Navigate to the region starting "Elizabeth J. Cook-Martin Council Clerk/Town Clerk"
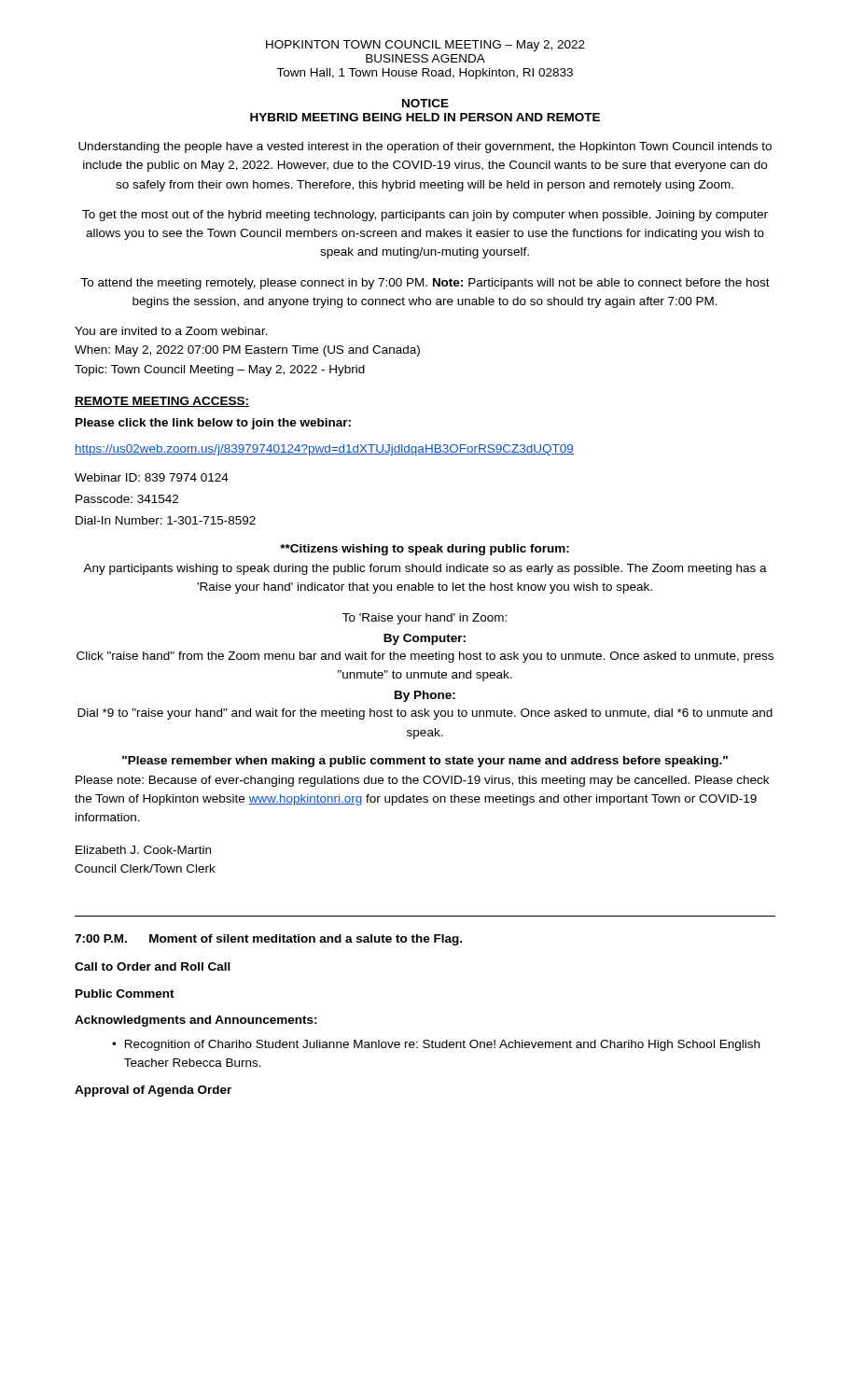The image size is (850, 1400). click(145, 859)
